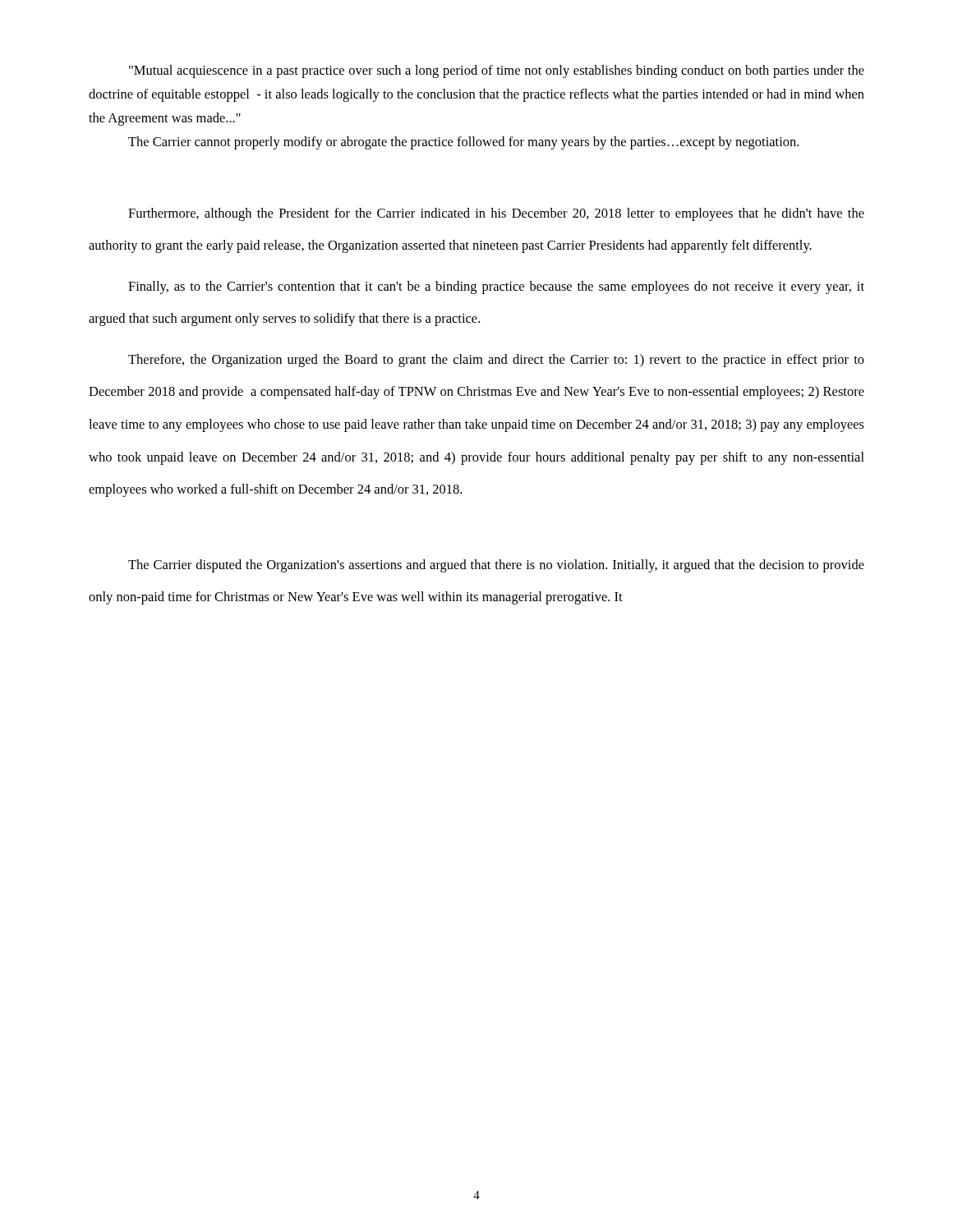This screenshot has height=1232, width=953.
Task: Click on the element starting "Finally, as to the"
Action: (476, 302)
